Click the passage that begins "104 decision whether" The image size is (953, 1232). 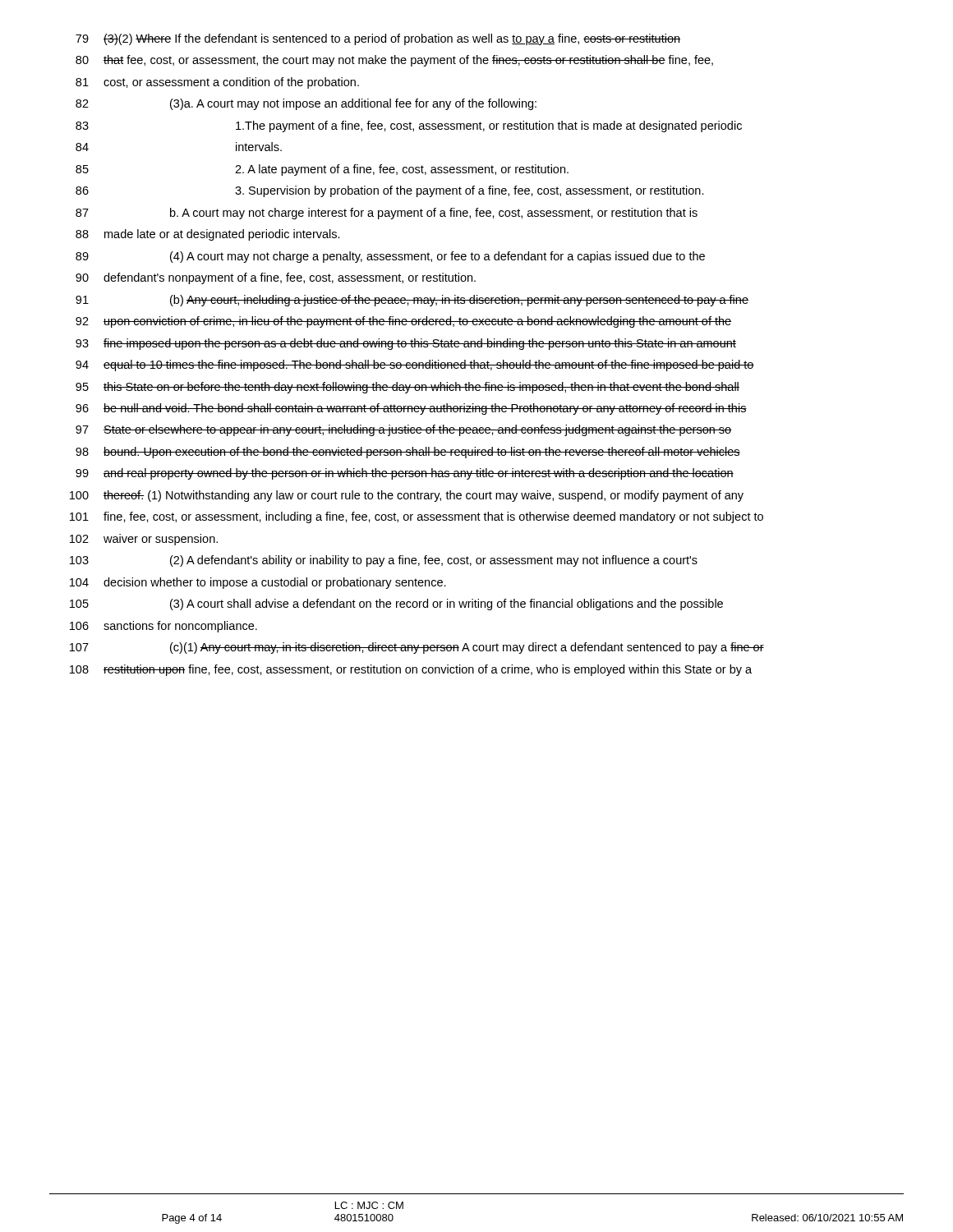[x=258, y=583]
